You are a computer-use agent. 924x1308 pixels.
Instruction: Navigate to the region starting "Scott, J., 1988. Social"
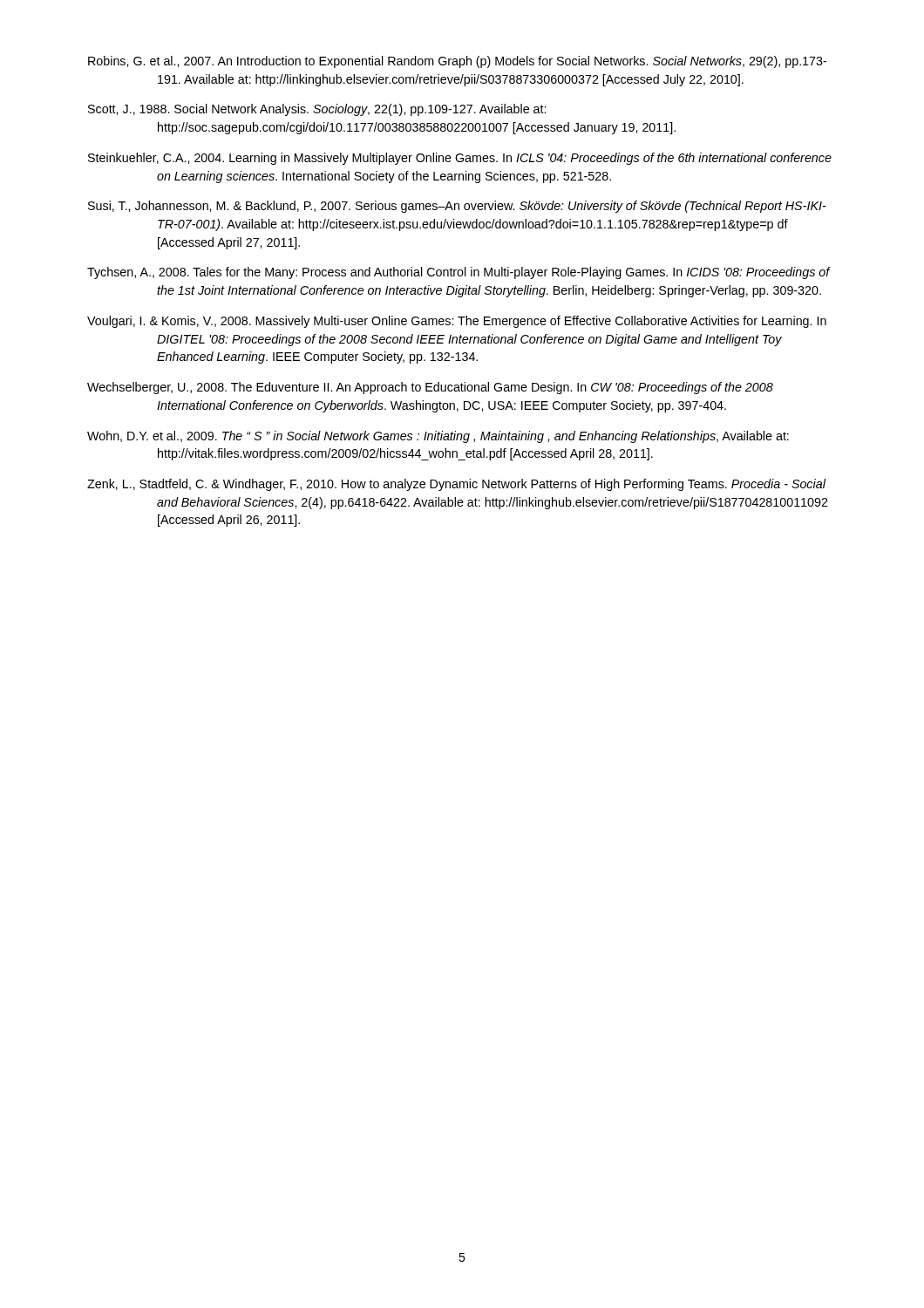[x=382, y=118]
